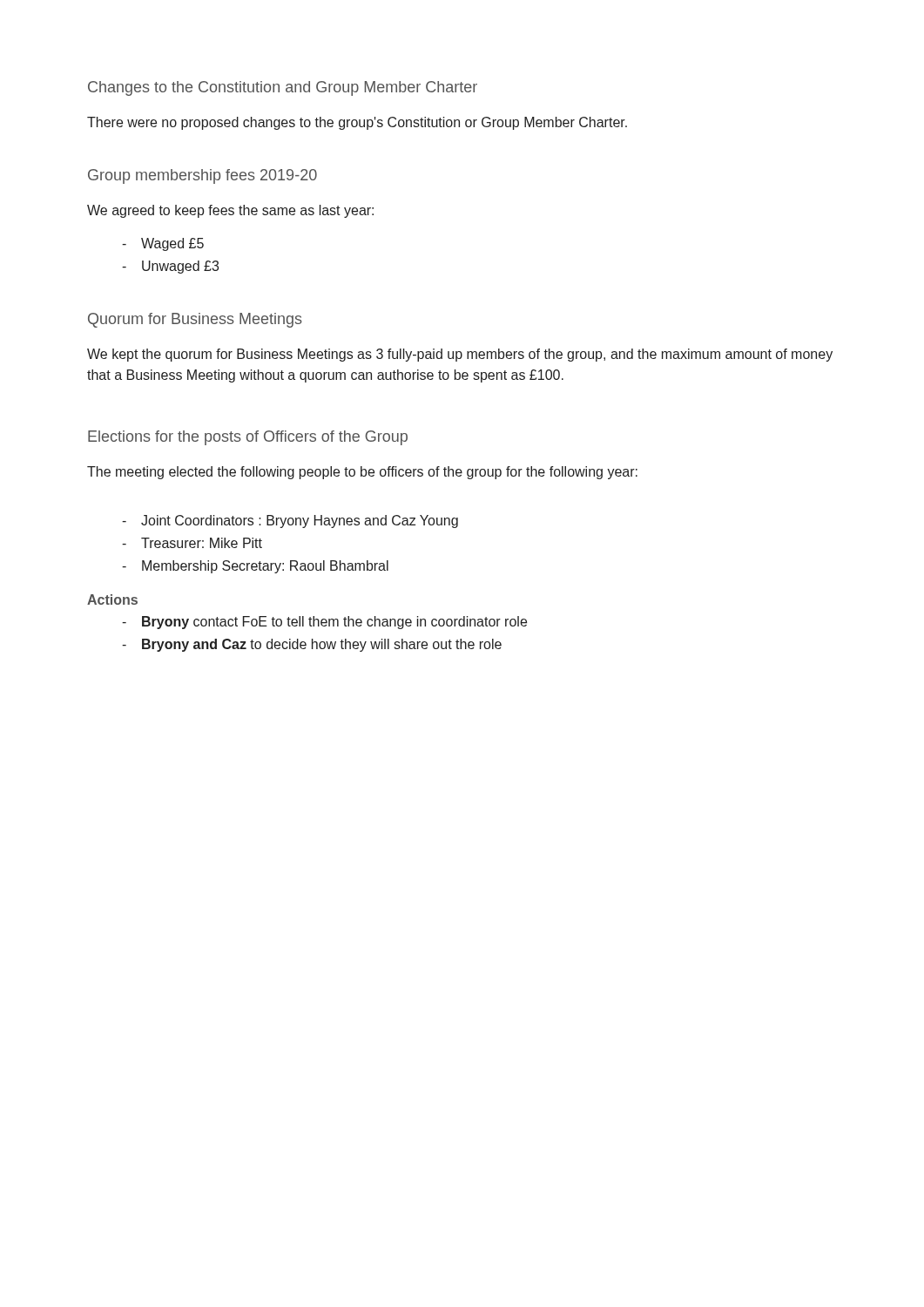The image size is (924, 1307).
Task: Click where it says "Group membership fees 2019-20"
Action: point(202,175)
